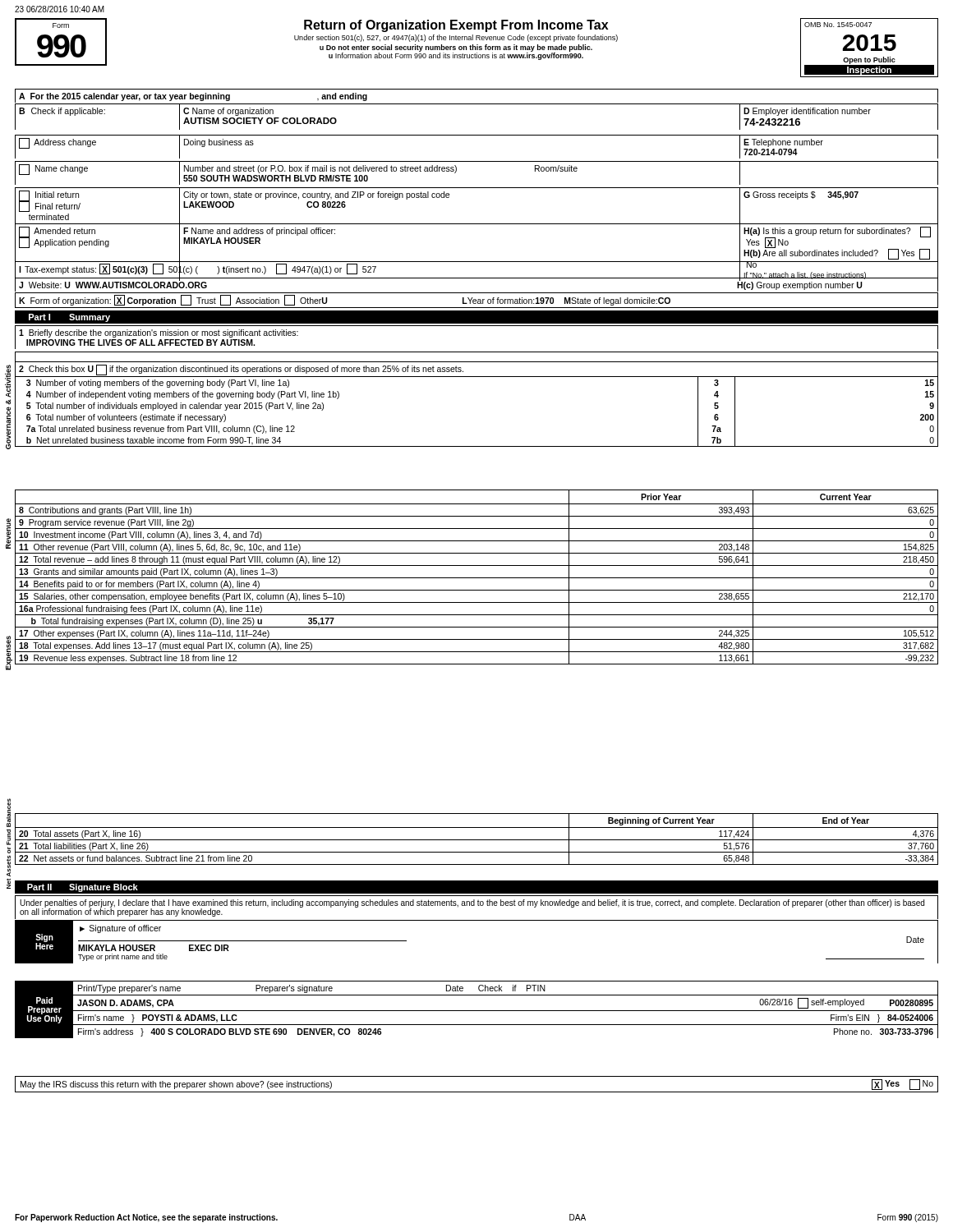Select the table that reads "4 Number of"

[476, 411]
